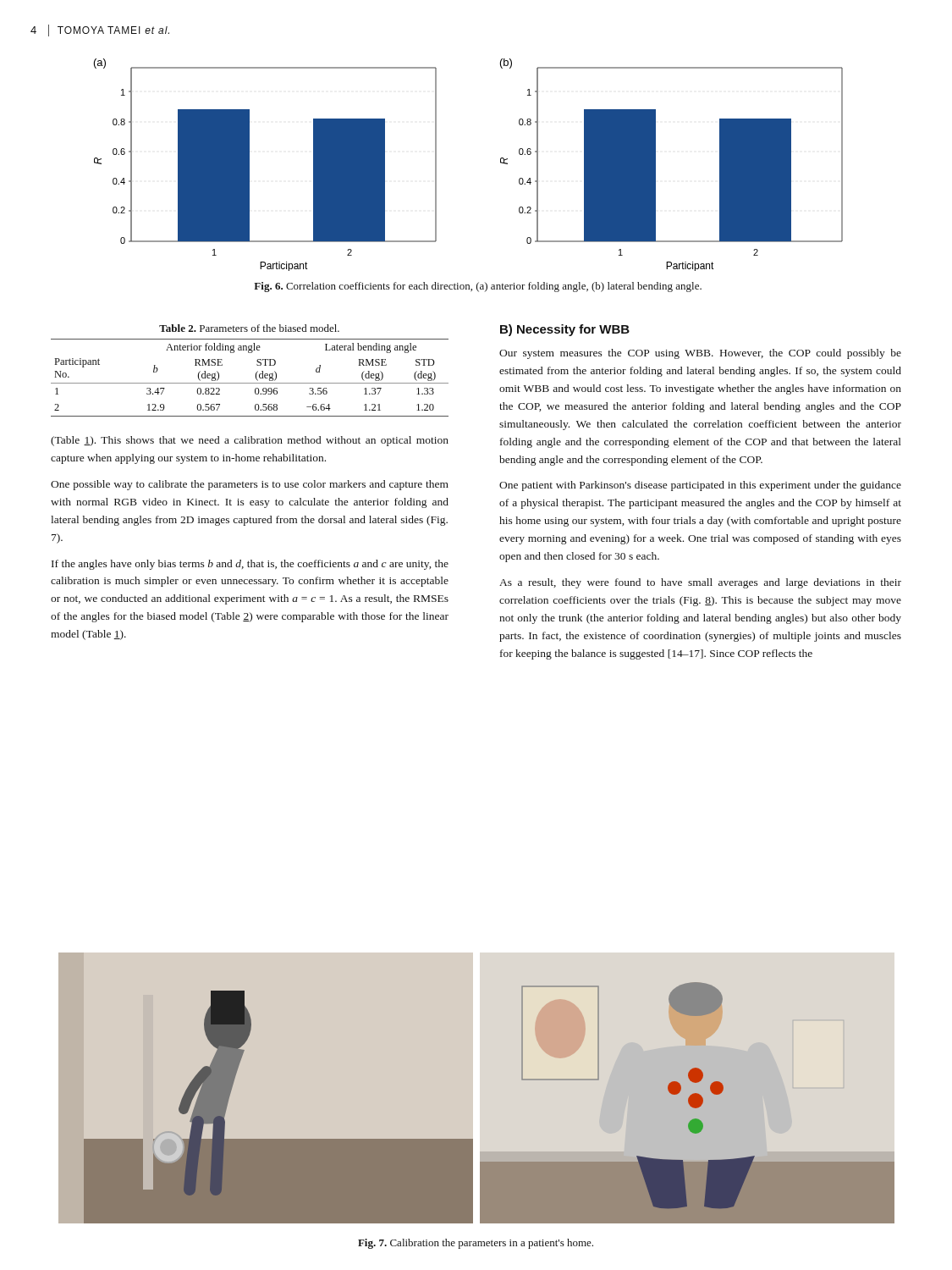Select the photo
Image resolution: width=952 pixels, height=1270 pixels.
point(476,1088)
